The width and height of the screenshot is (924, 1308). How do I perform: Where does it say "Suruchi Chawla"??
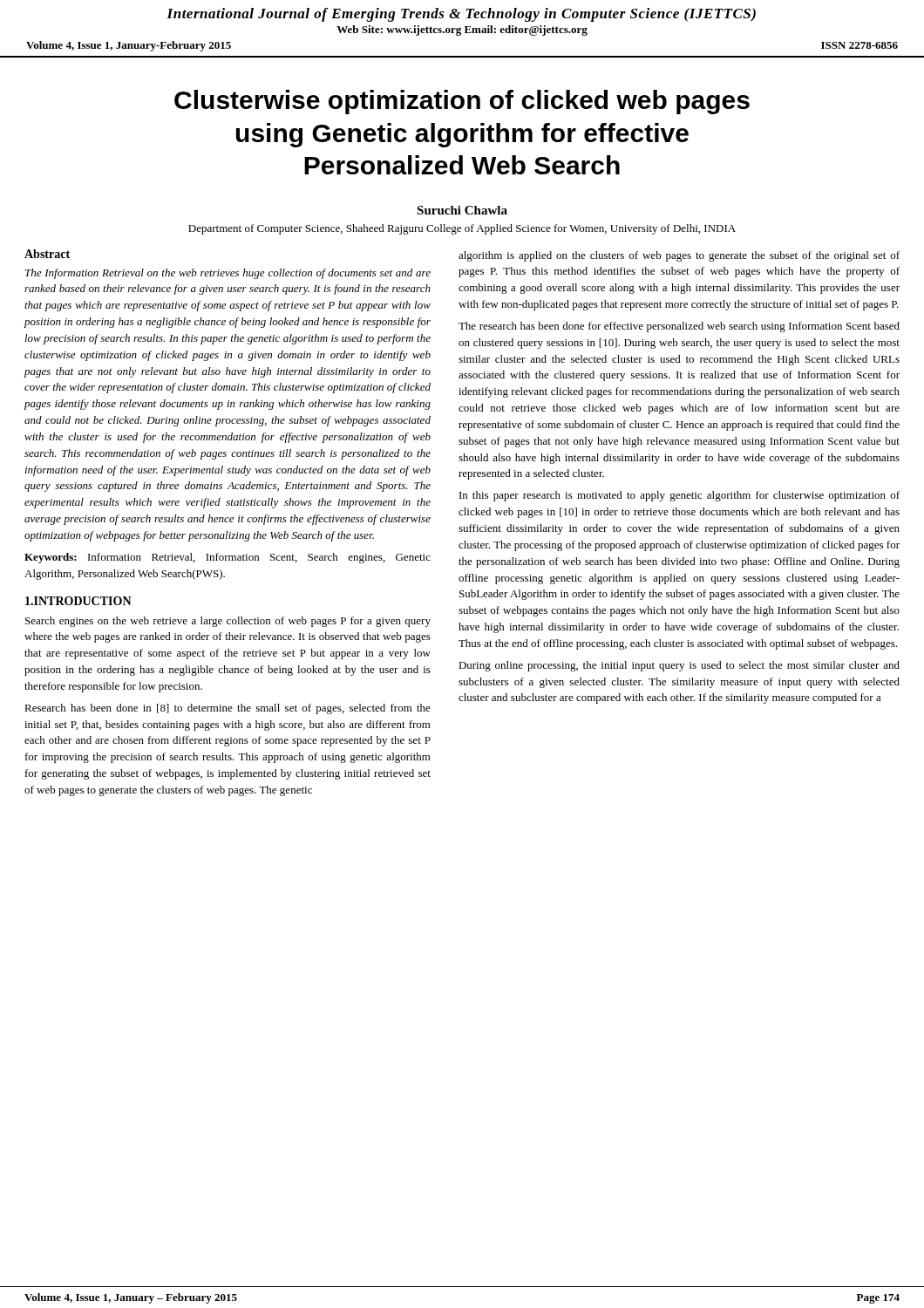coord(462,210)
